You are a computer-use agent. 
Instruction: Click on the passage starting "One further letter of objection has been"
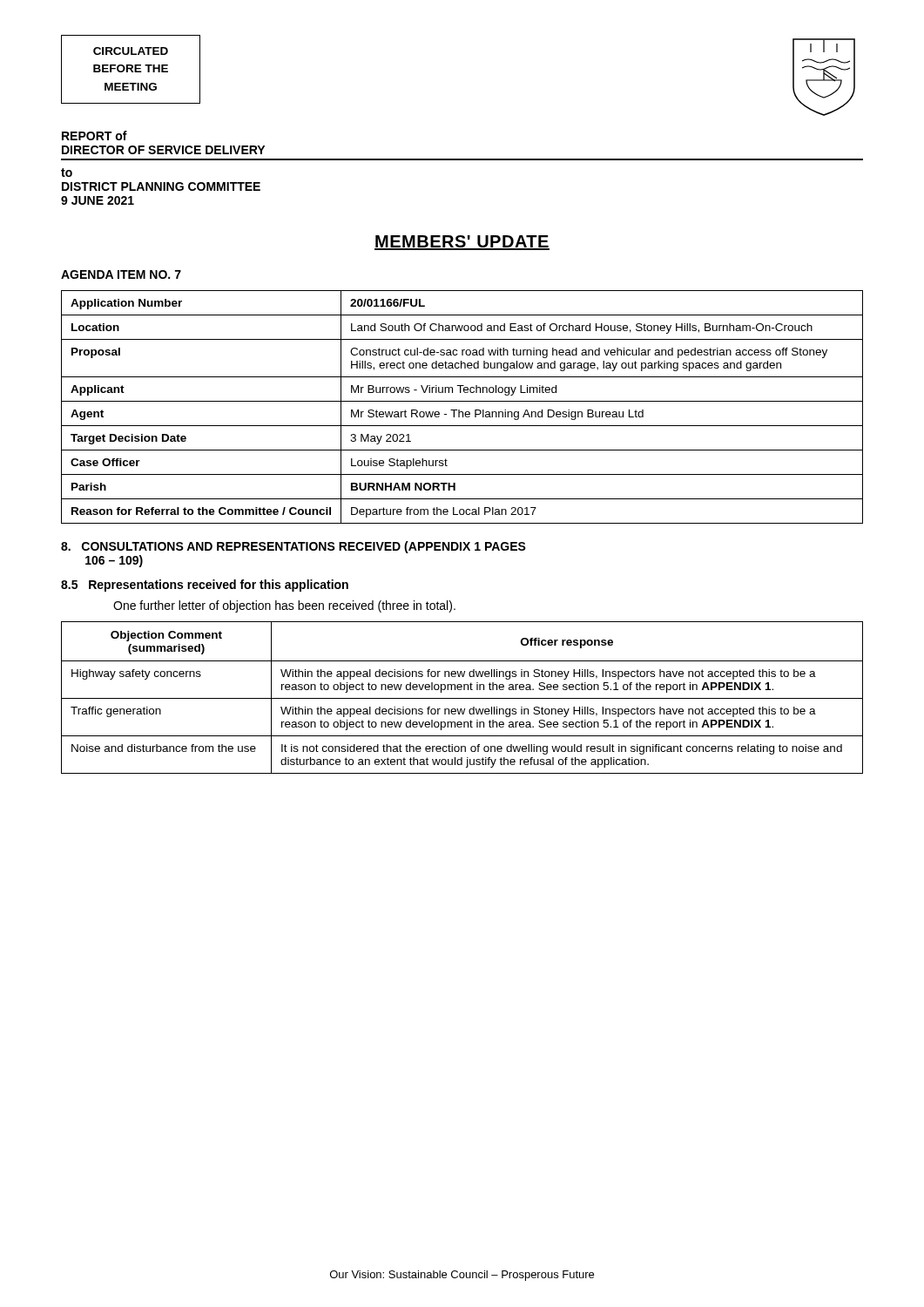285,606
